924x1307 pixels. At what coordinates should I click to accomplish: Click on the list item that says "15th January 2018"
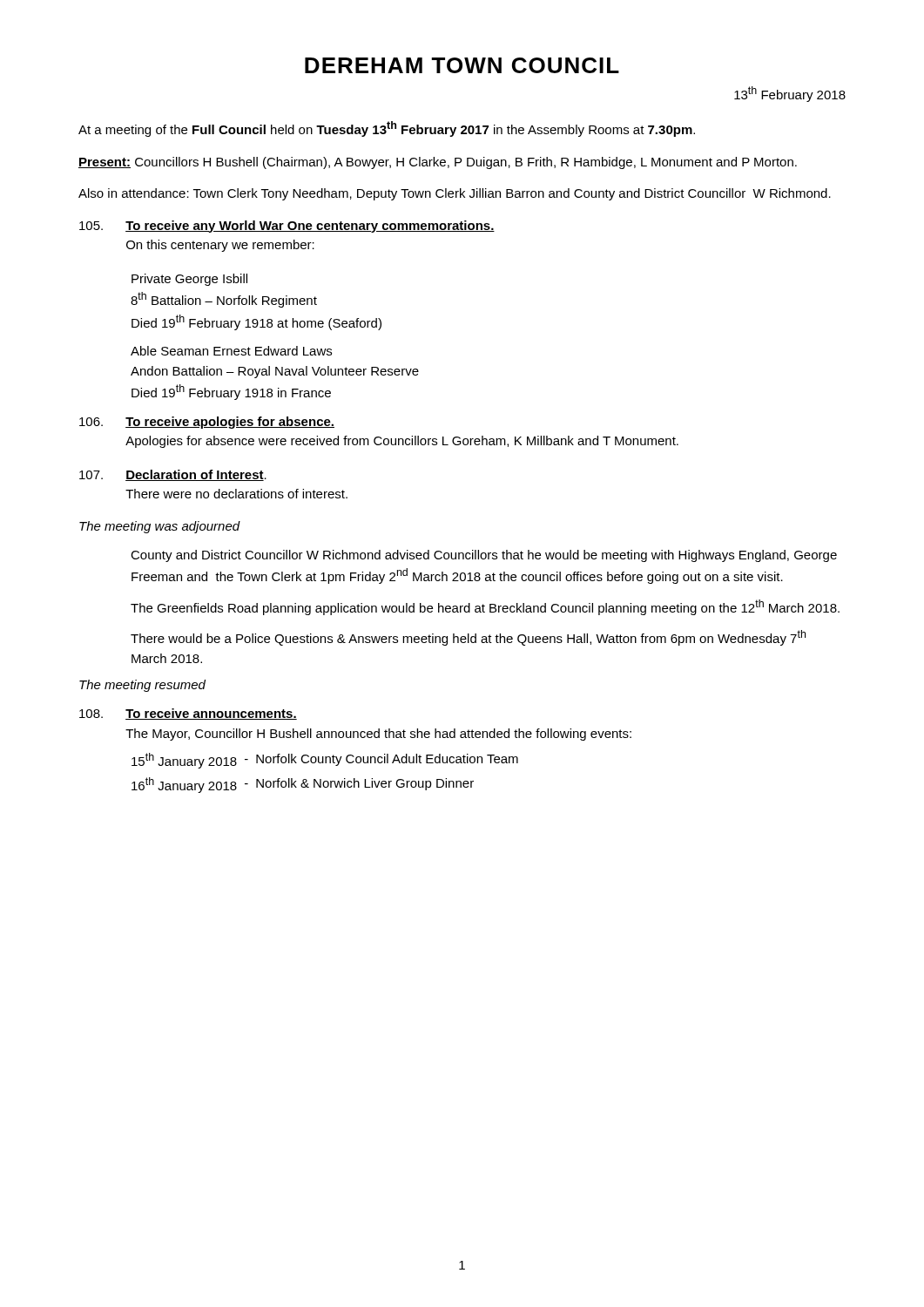[328, 760]
